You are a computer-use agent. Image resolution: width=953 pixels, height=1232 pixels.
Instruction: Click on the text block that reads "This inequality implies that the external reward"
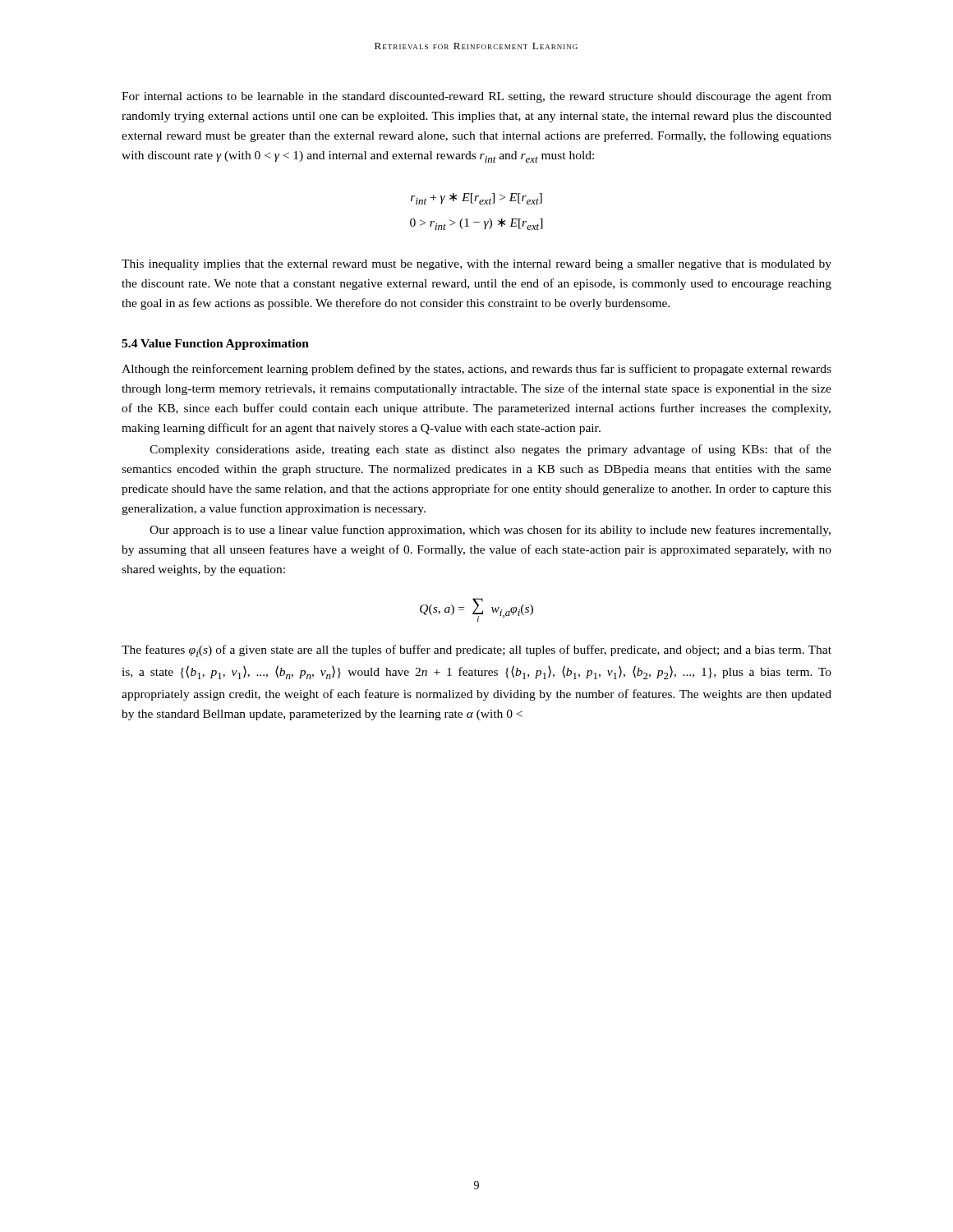[x=476, y=283]
